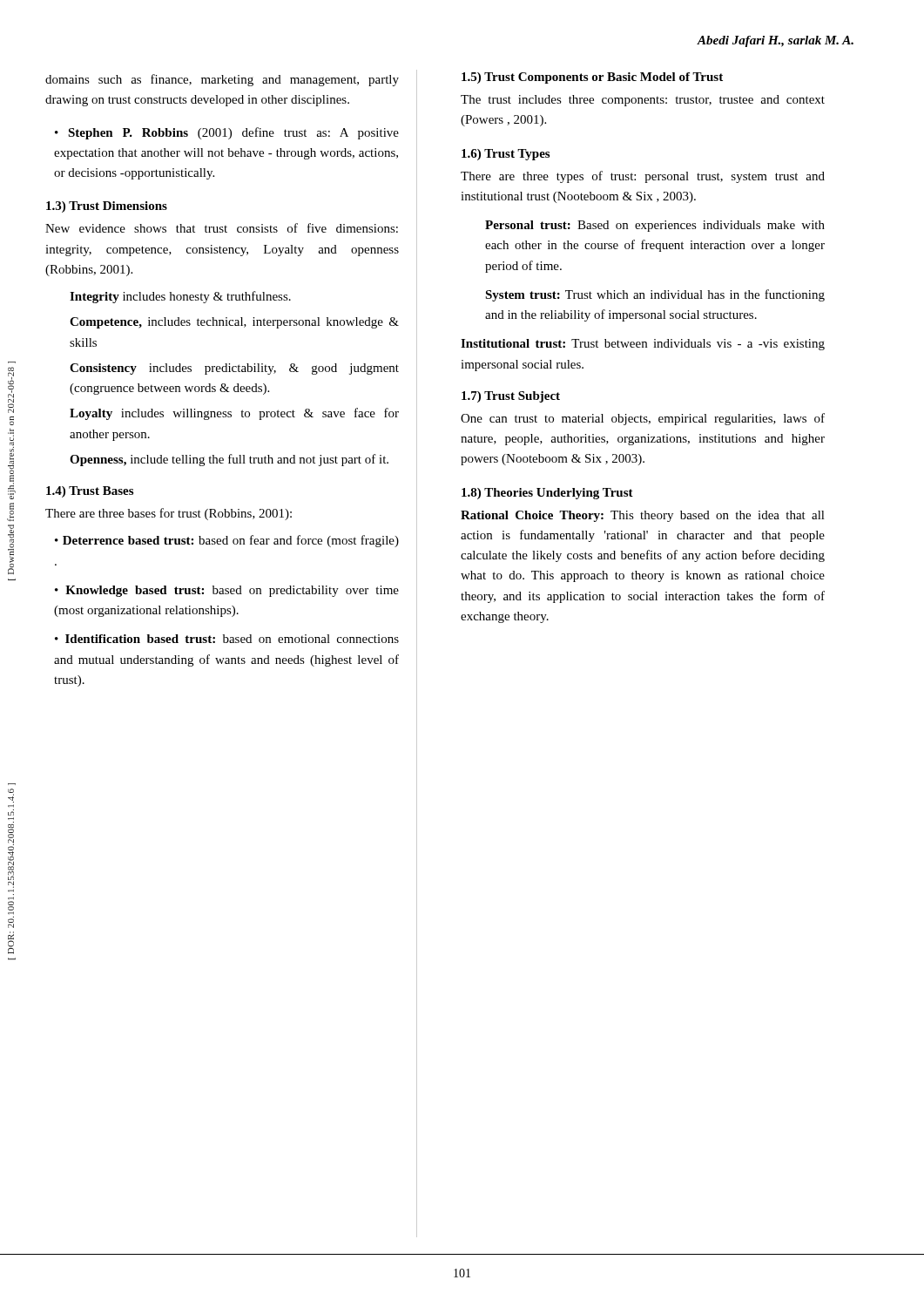
Task: Point to the block starting "1.6) Trust Types"
Action: click(x=505, y=153)
